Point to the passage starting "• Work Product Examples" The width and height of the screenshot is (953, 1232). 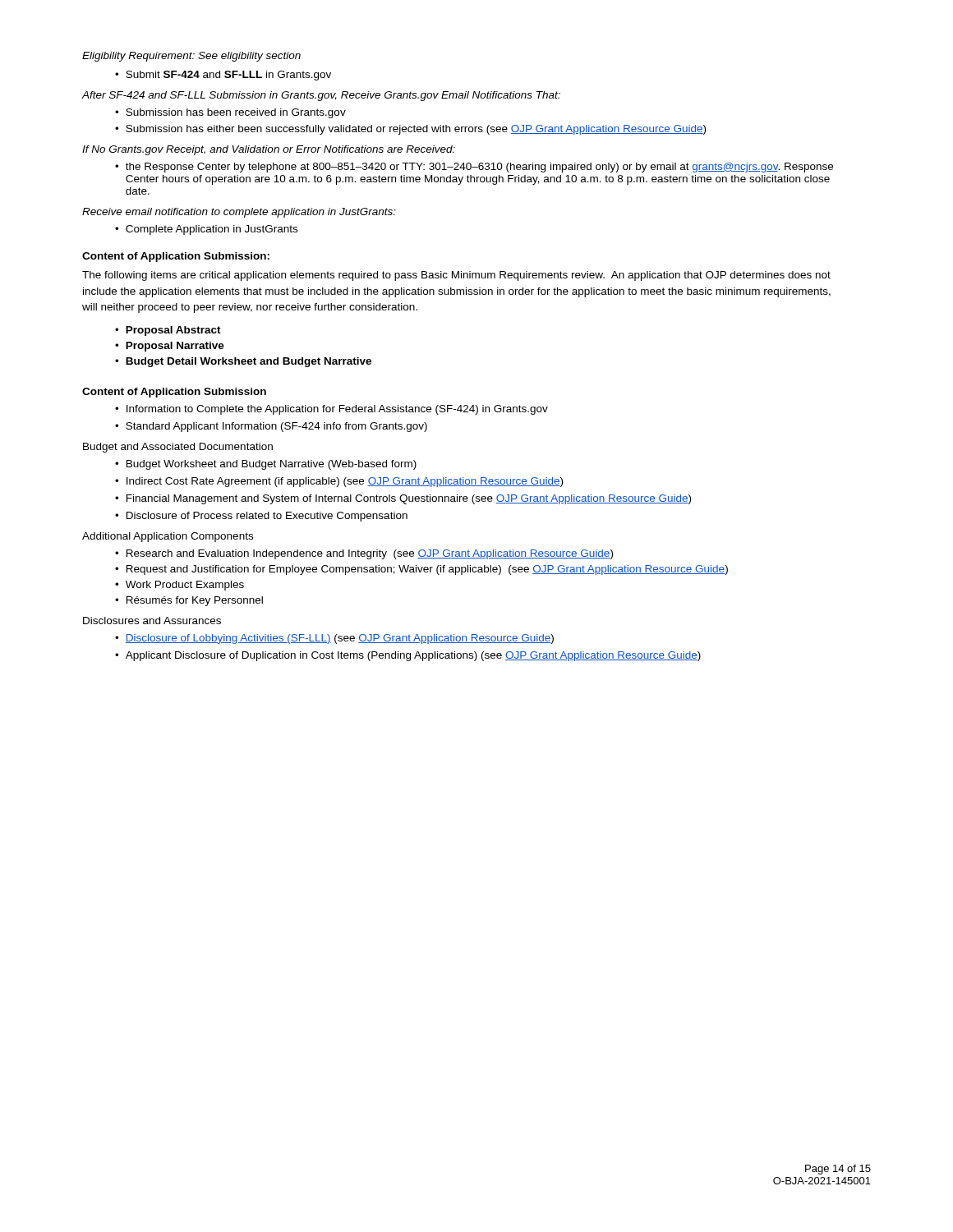(180, 584)
